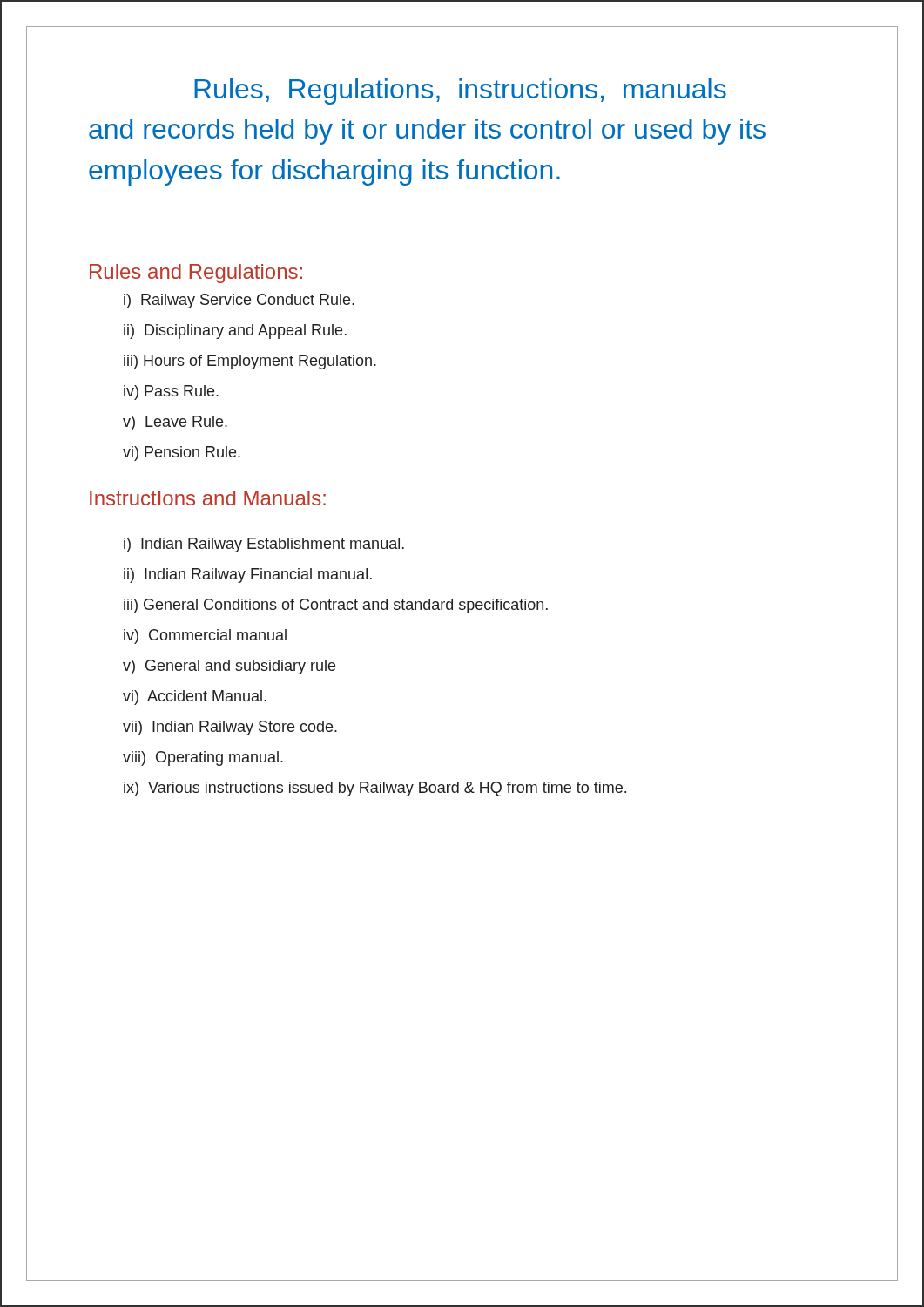Click the title

pos(462,129)
